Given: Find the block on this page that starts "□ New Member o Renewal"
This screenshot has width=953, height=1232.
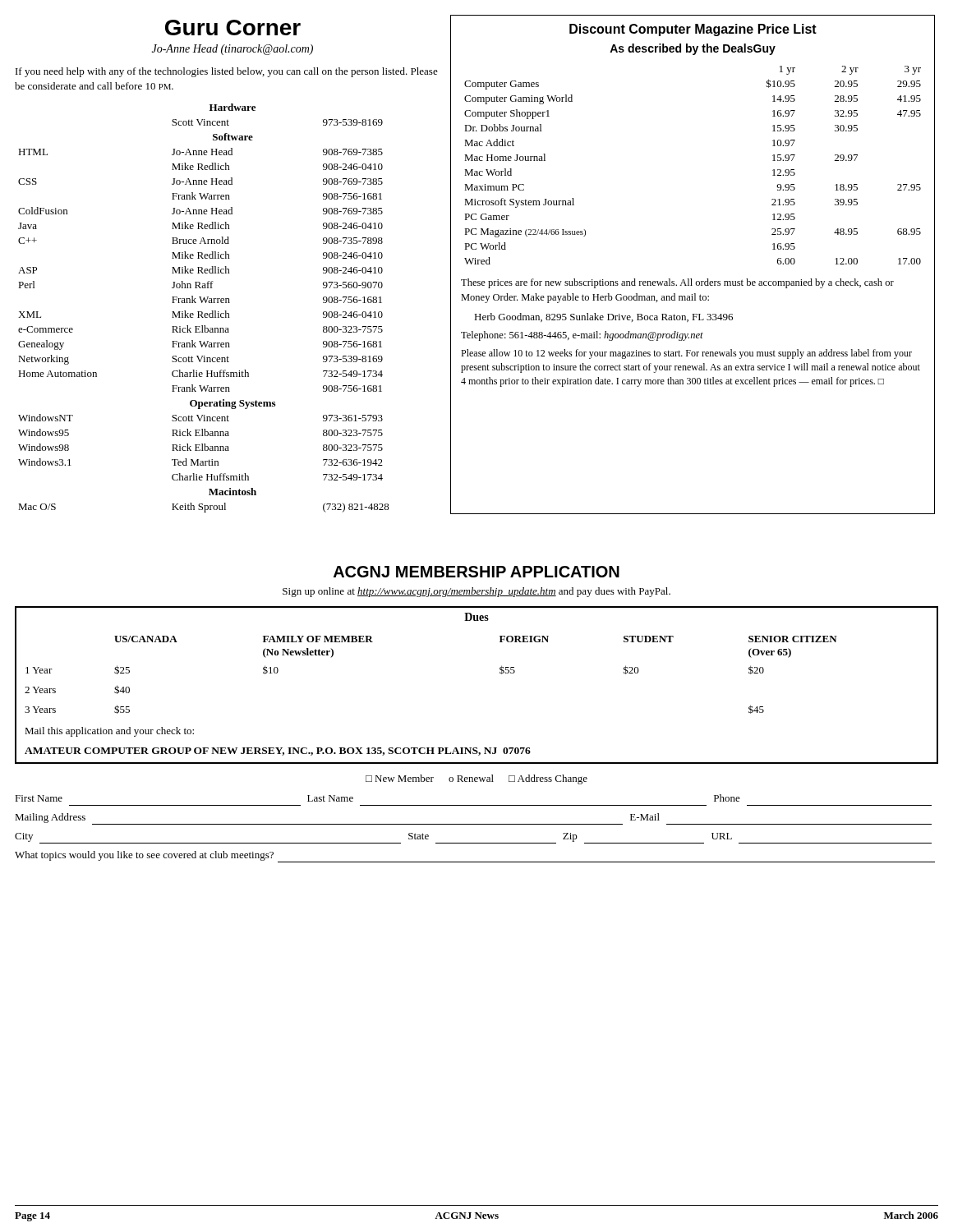Looking at the screenshot, I should (476, 779).
